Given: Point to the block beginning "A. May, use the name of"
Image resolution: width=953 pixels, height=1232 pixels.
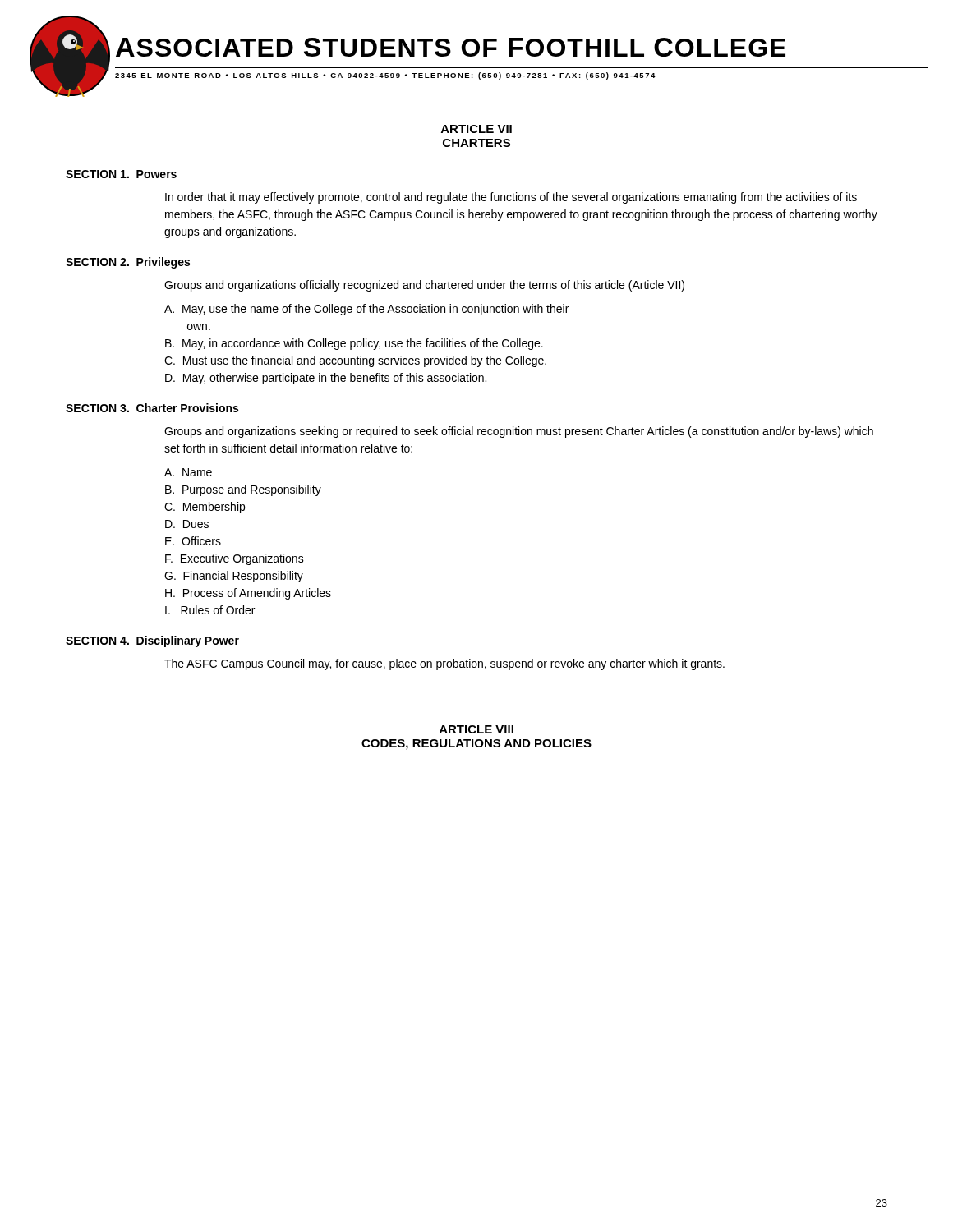Looking at the screenshot, I should pos(367,317).
